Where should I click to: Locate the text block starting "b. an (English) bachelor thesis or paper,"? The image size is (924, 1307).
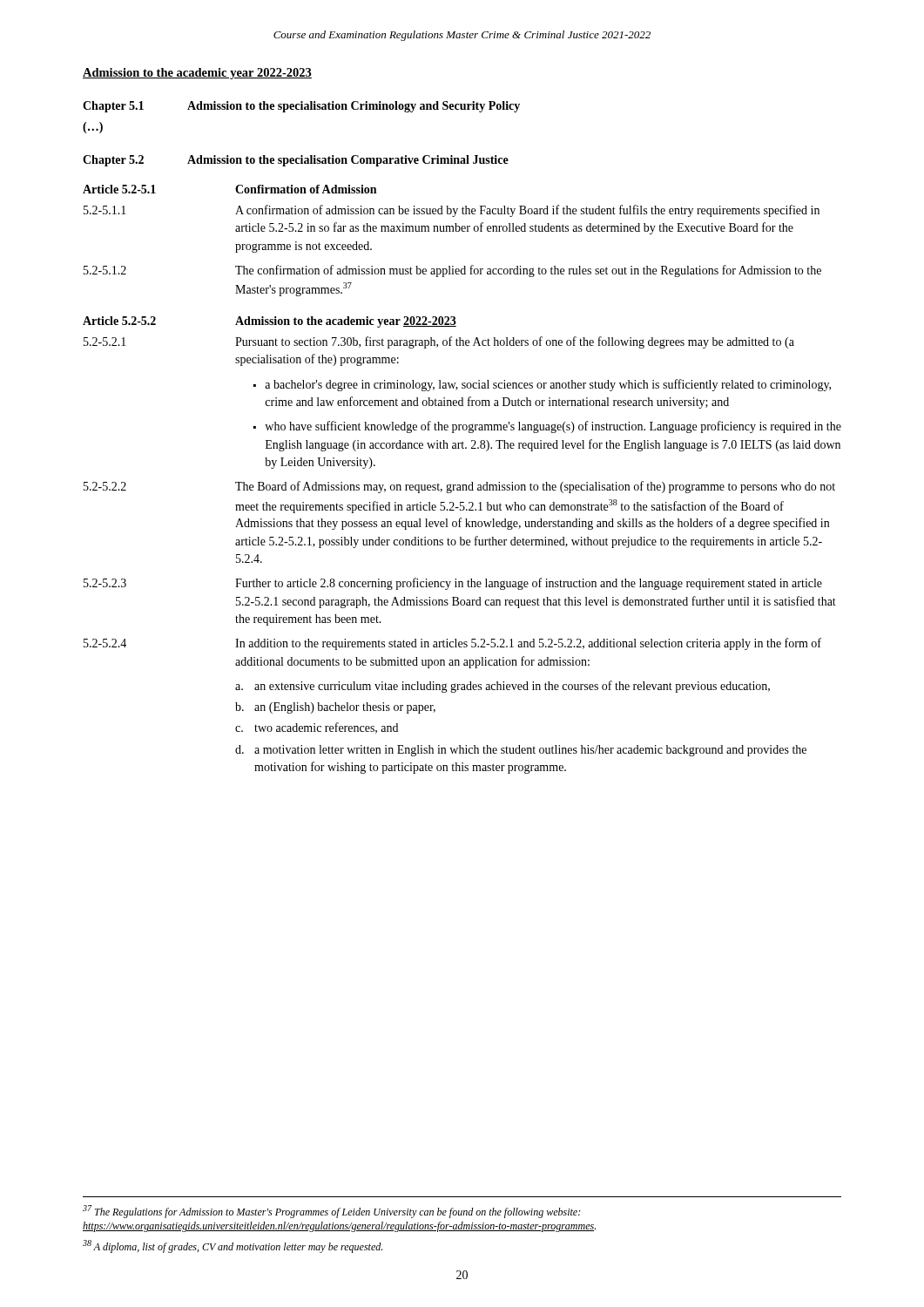336,708
